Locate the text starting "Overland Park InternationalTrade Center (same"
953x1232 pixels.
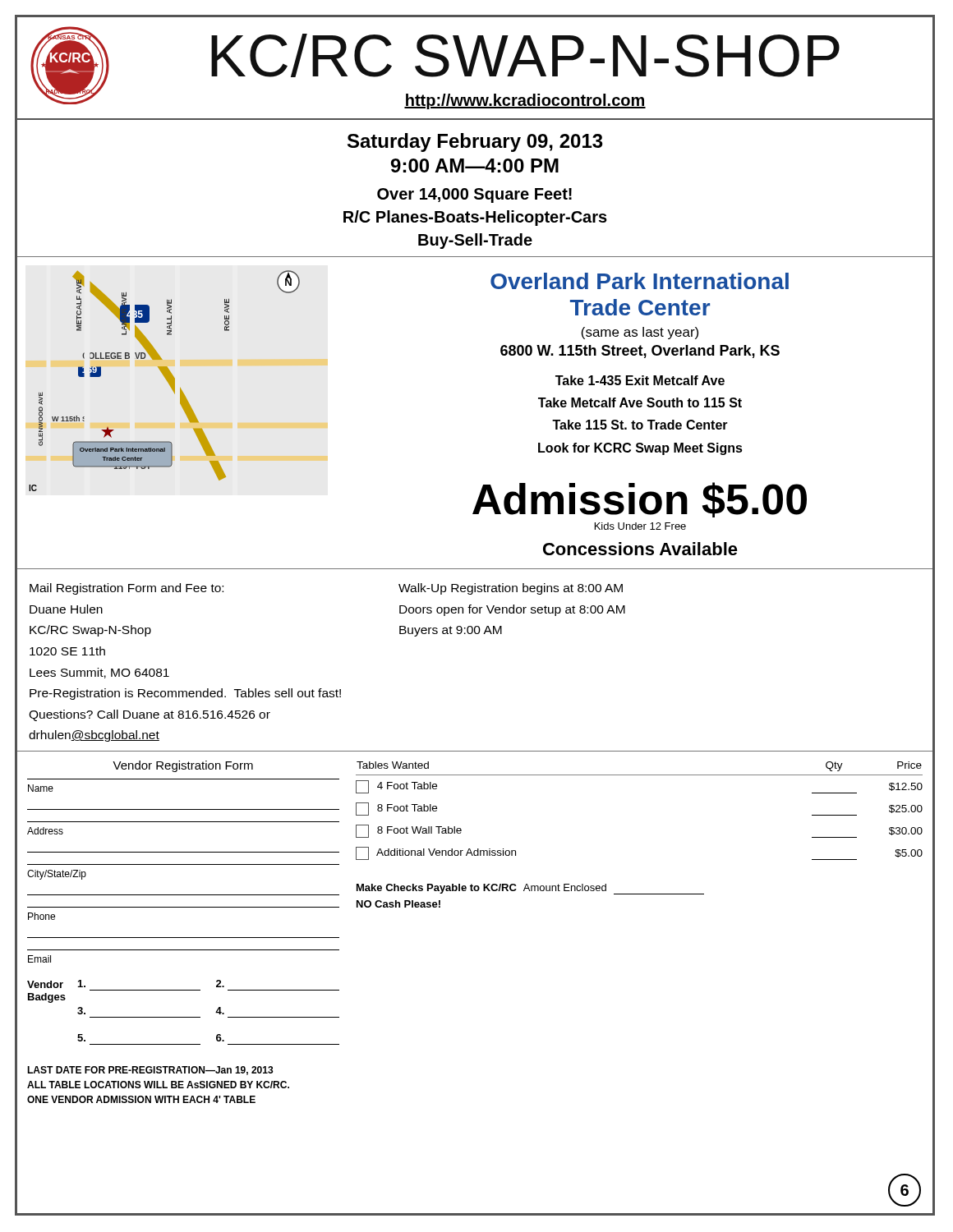[640, 414]
